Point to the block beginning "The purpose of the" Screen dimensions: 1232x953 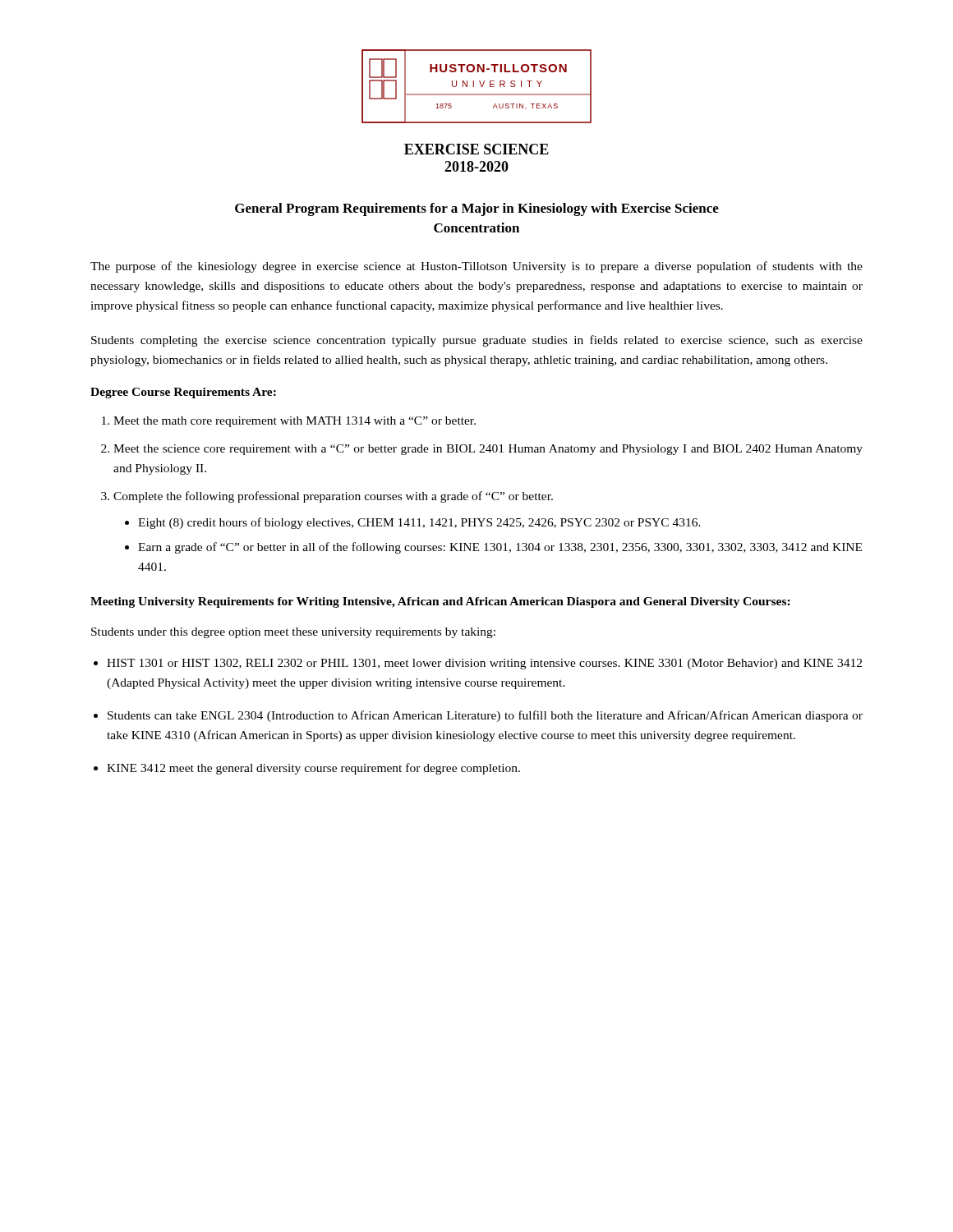click(476, 285)
